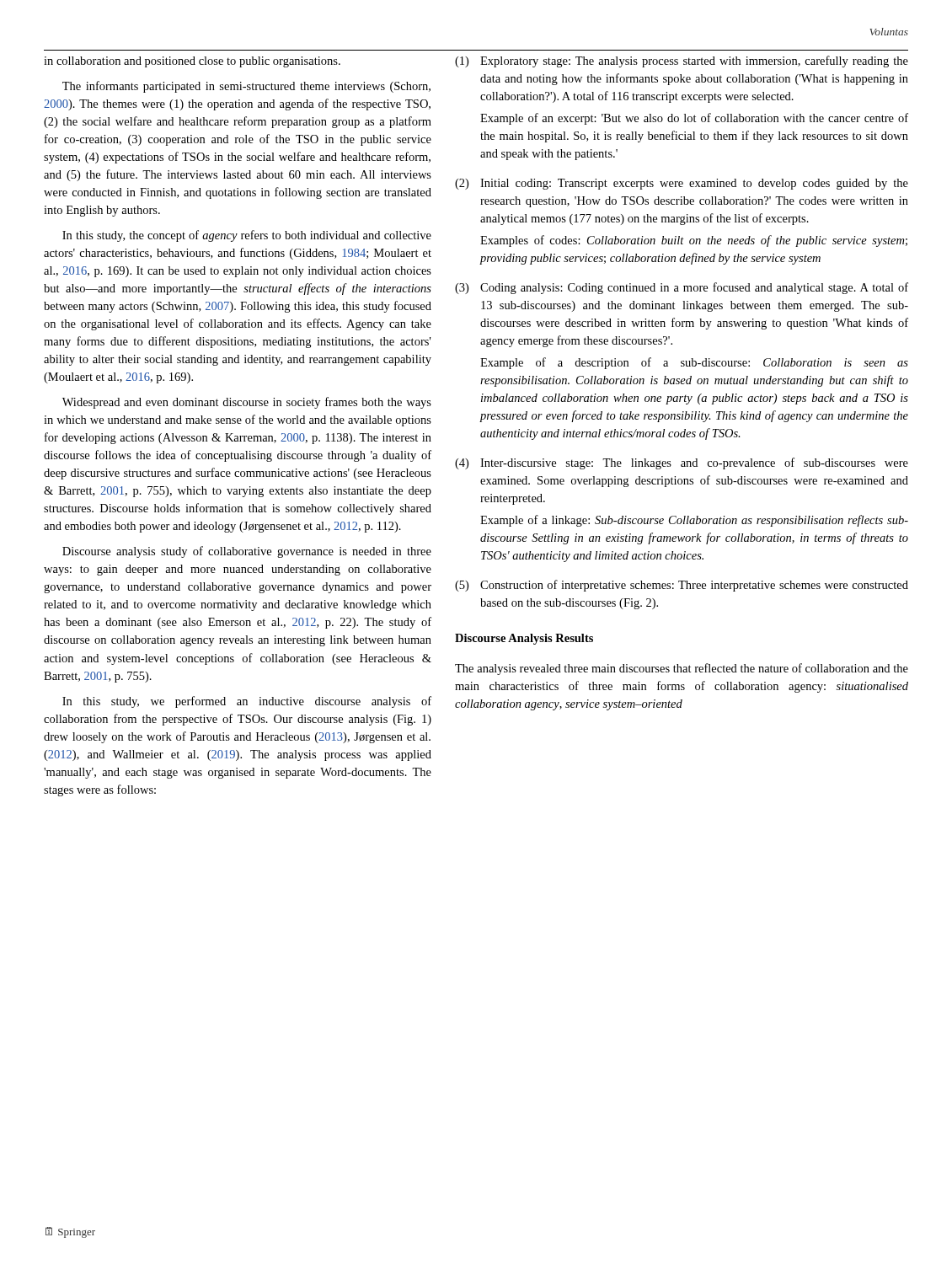The width and height of the screenshot is (952, 1264).
Task: Click on the text starting "(5) Construction of interpretative schemes: Three interpretative schemes"
Action: (682, 597)
